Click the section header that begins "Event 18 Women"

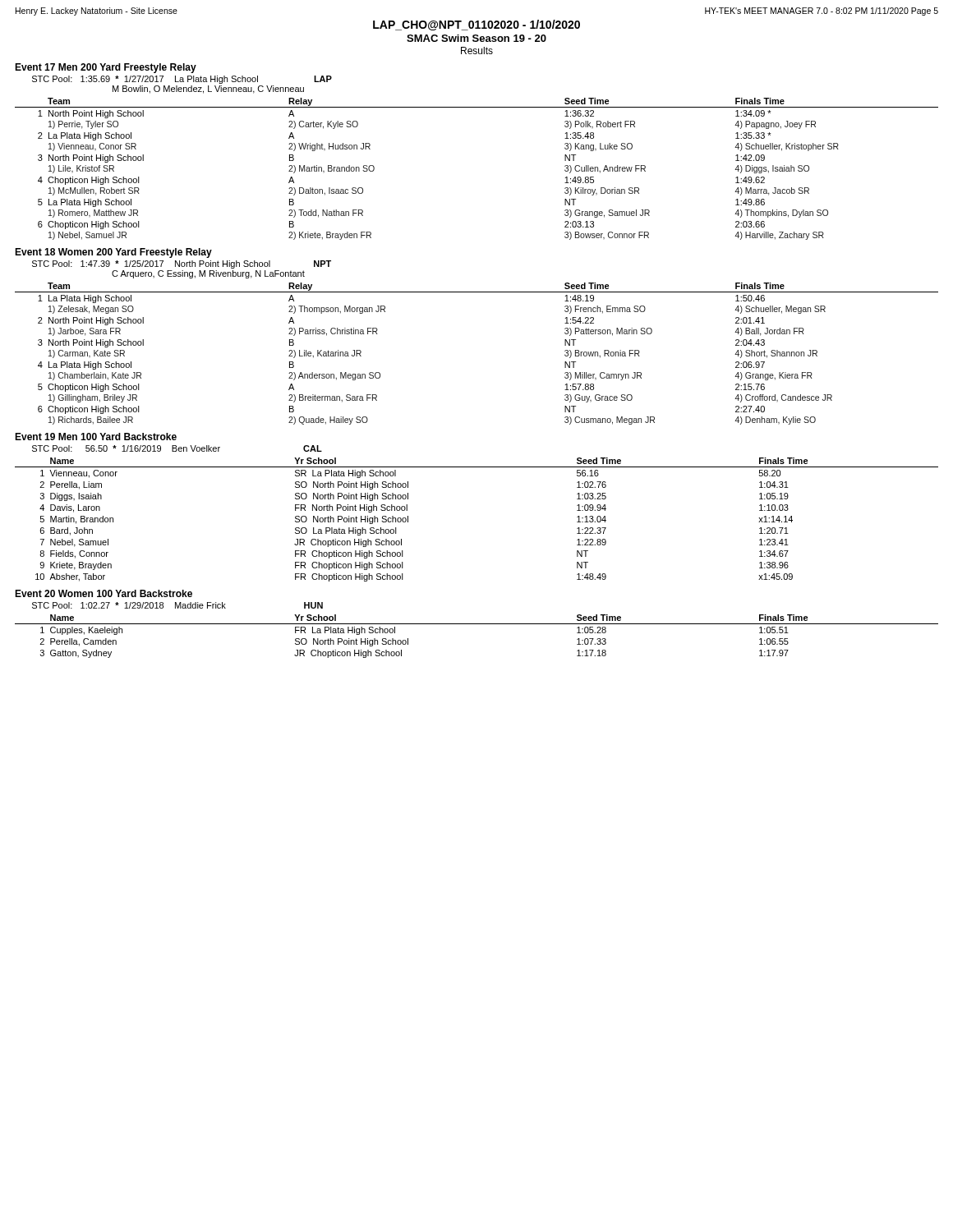coord(113,252)
